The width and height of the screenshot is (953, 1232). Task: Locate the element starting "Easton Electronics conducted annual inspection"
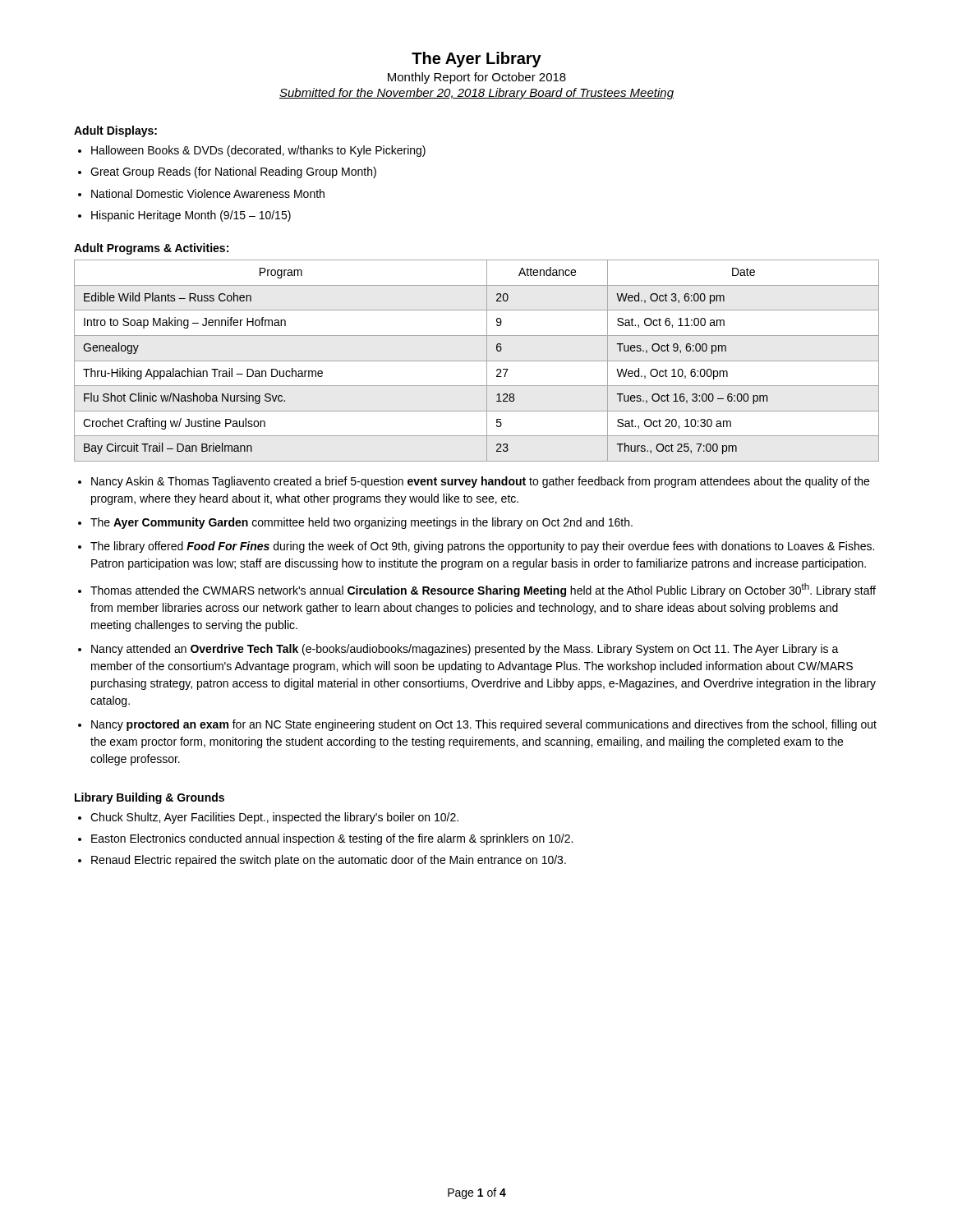(x=485, y=839)
